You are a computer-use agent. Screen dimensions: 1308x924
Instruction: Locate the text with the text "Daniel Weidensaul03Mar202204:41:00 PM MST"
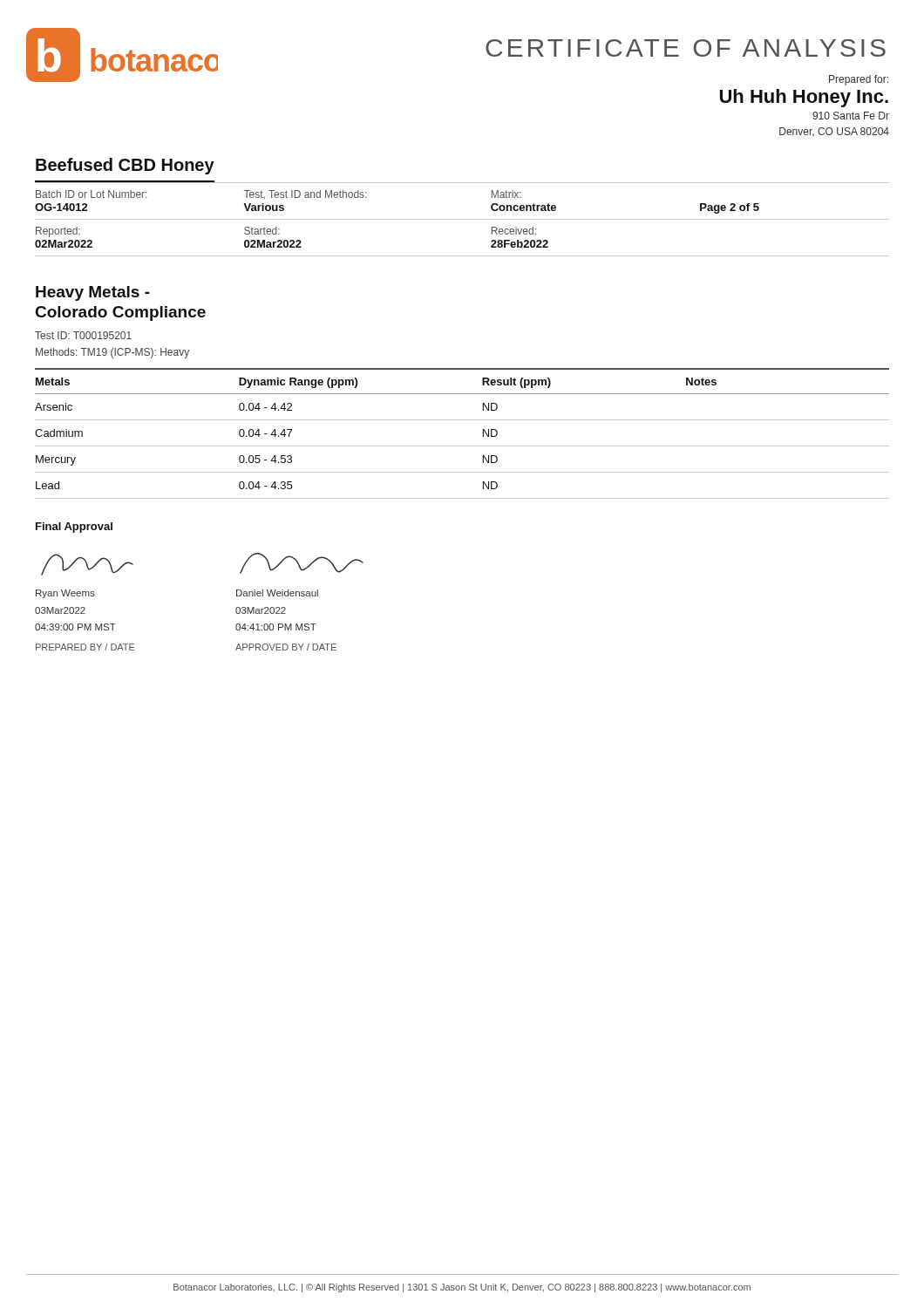pos(277,610)
